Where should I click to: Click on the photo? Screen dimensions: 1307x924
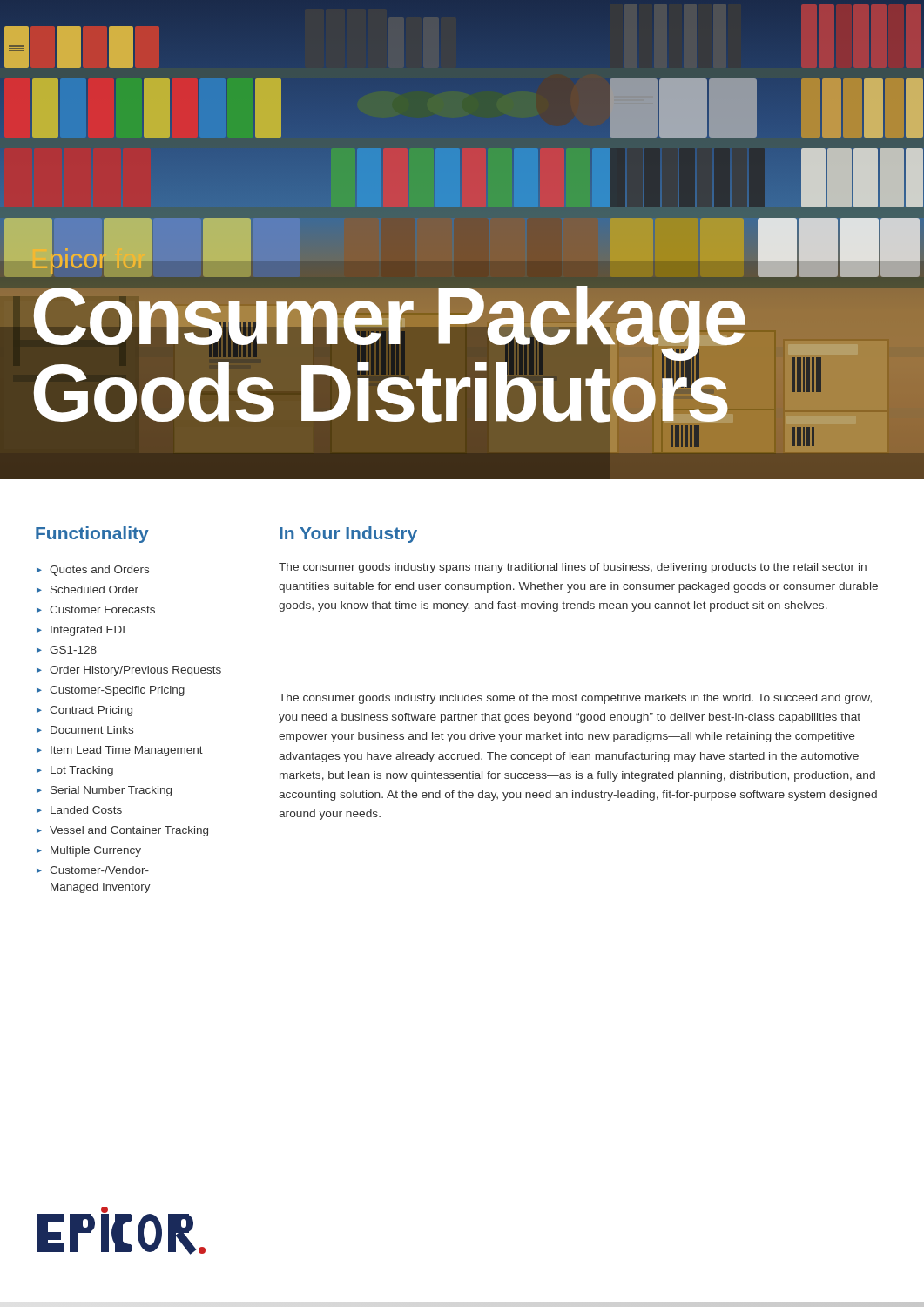coord(462,240)
